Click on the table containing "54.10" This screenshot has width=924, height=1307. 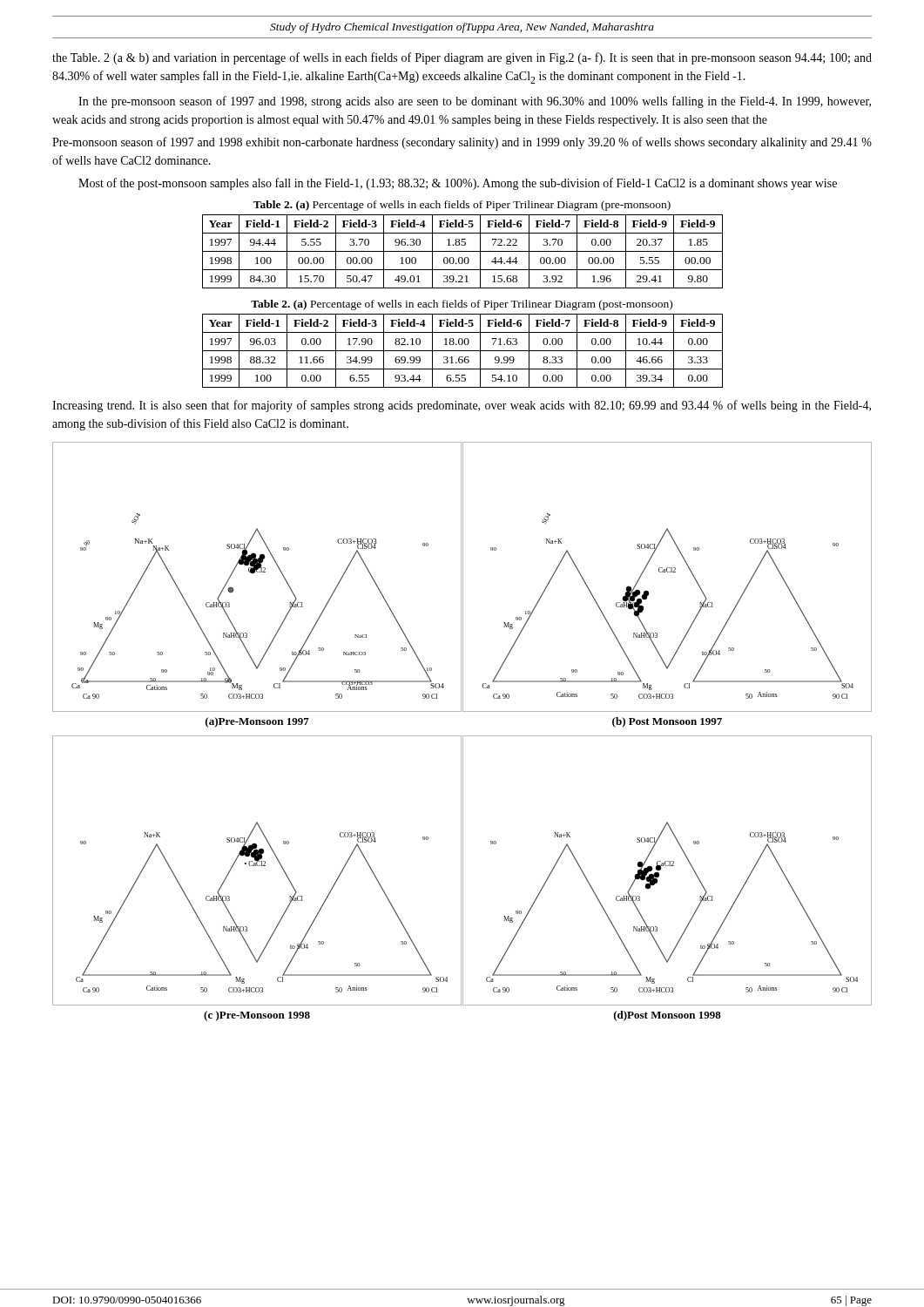462,351
